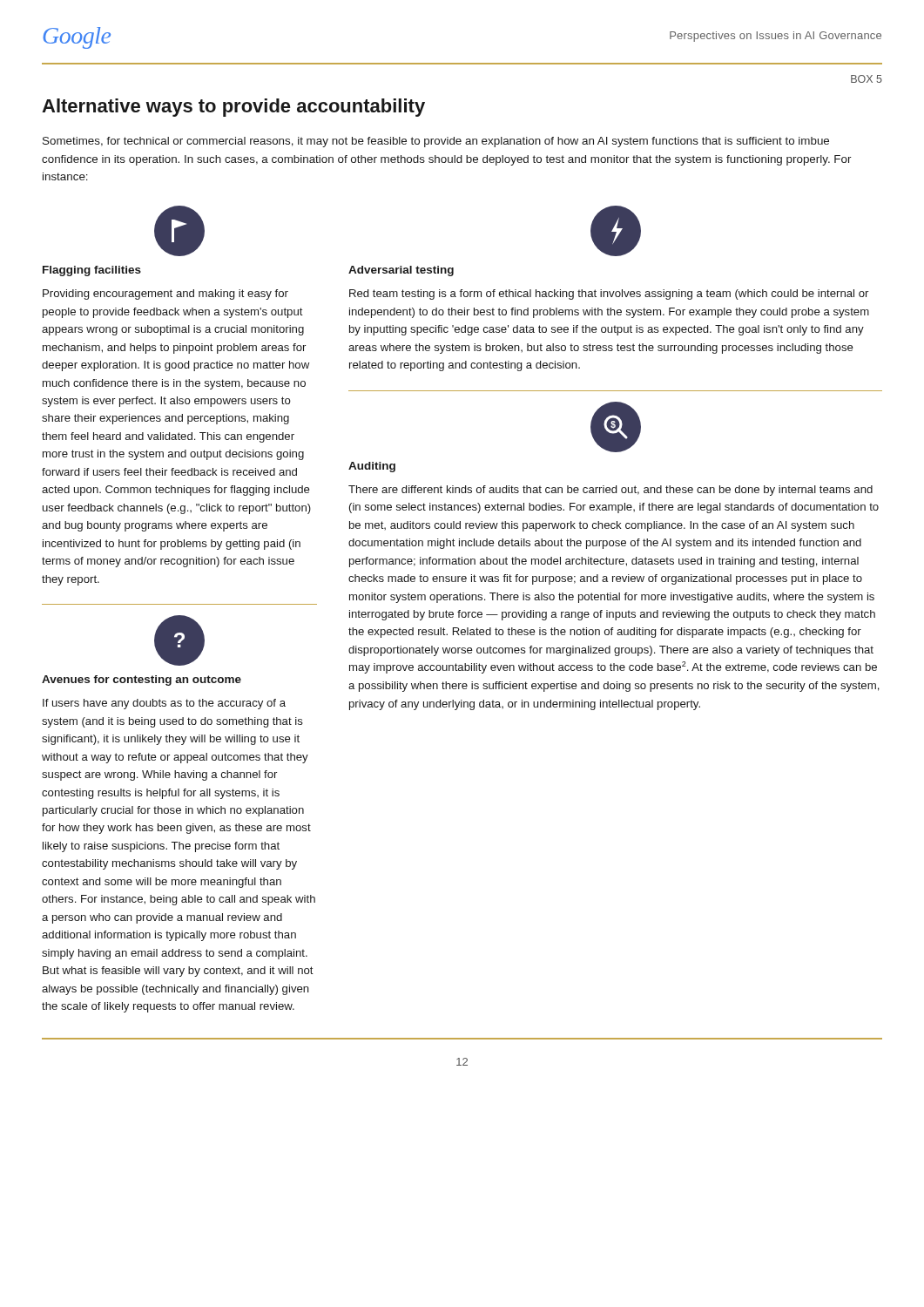Click on the caption that reads "BOX 5"
Image resolution: width=924 pixels, height=1307 pixels.
coord(866,79)
